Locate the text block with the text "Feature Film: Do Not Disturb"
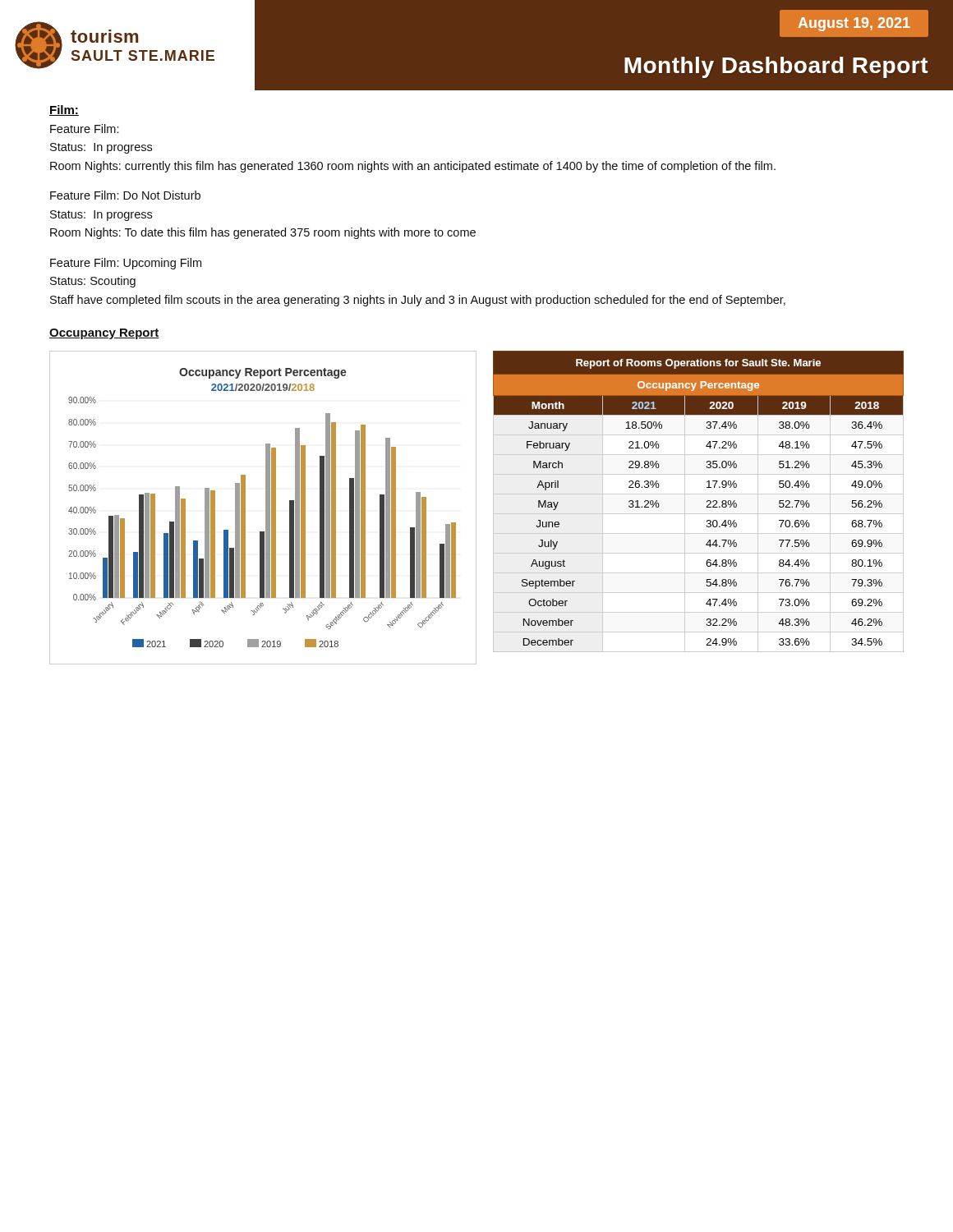Screen dimensions: 1232x953 pyautogui.click(x=125, y=195)
